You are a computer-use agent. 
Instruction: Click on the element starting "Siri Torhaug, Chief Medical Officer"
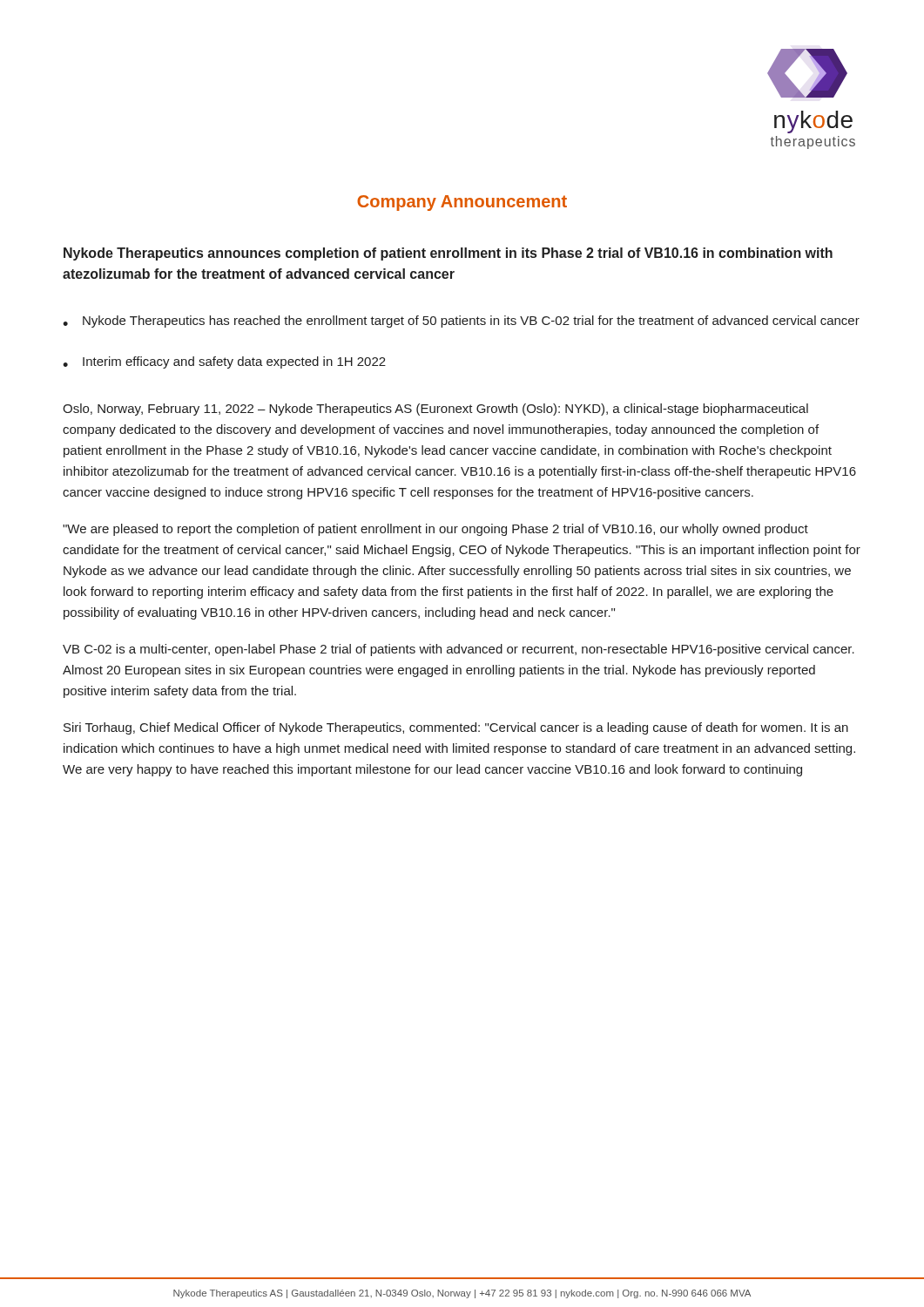[460, 748]
